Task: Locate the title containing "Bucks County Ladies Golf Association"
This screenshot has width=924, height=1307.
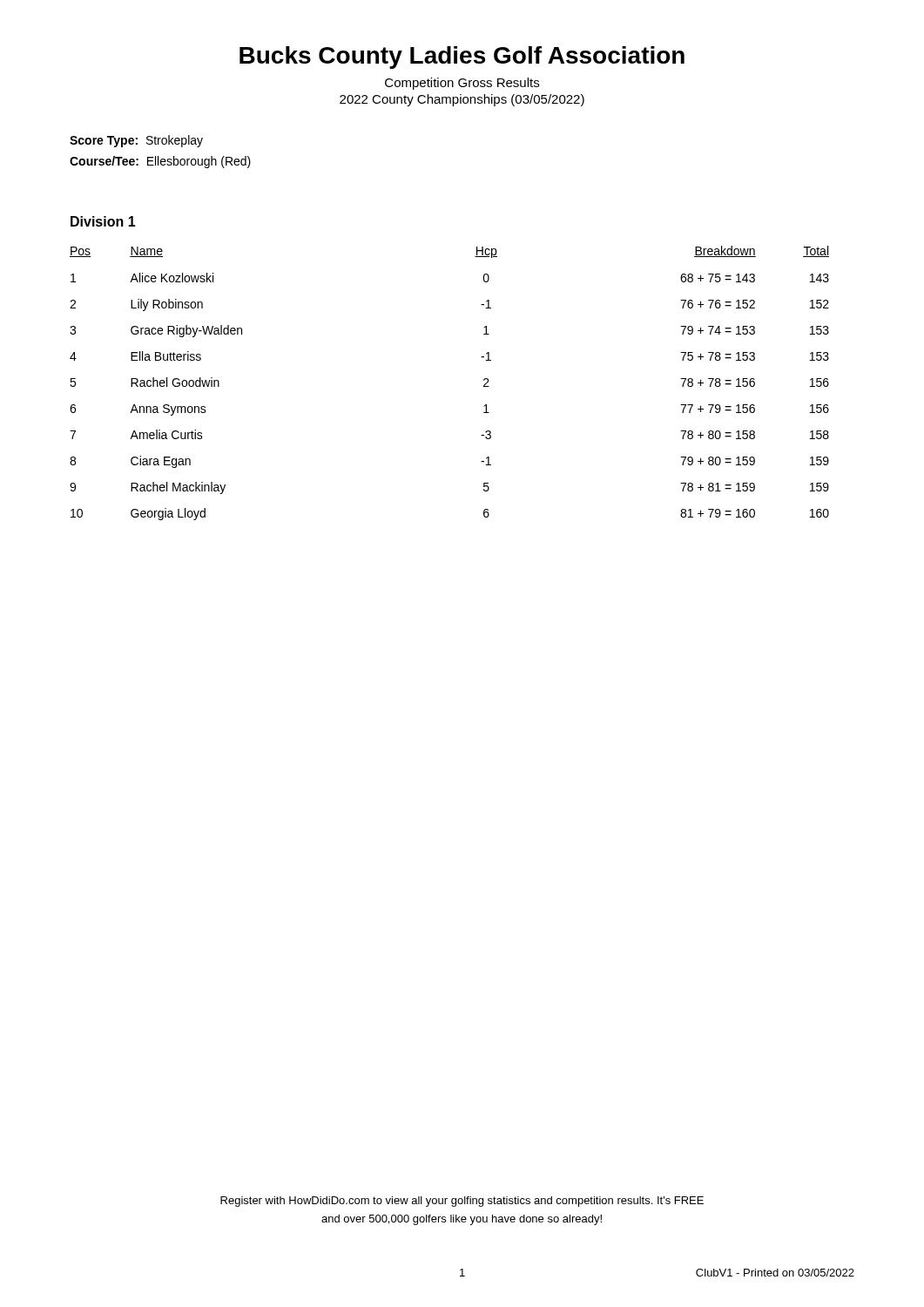Action: click(462, 74)
